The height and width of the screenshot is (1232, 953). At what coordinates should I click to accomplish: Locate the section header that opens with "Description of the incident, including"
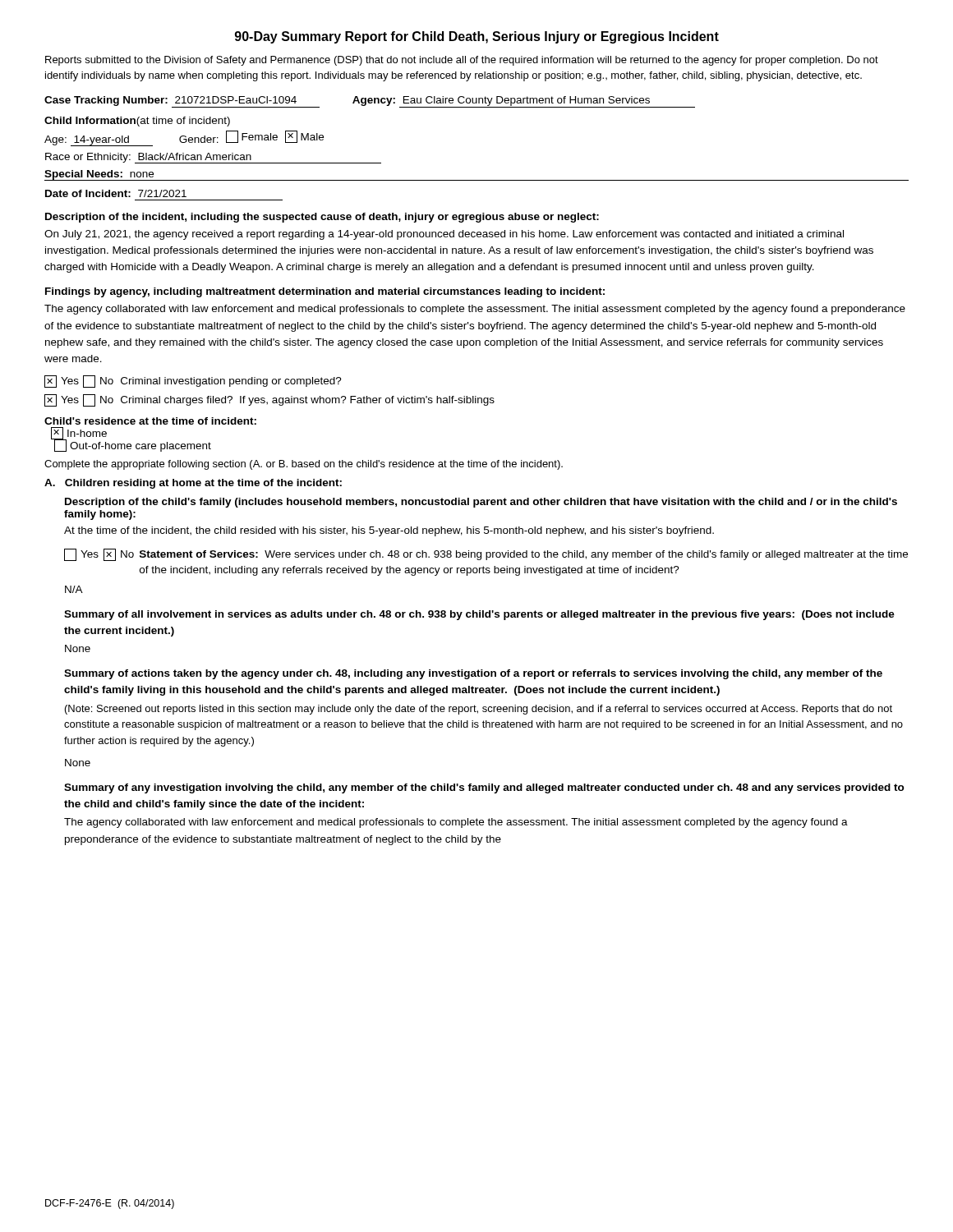click(322, 216)
